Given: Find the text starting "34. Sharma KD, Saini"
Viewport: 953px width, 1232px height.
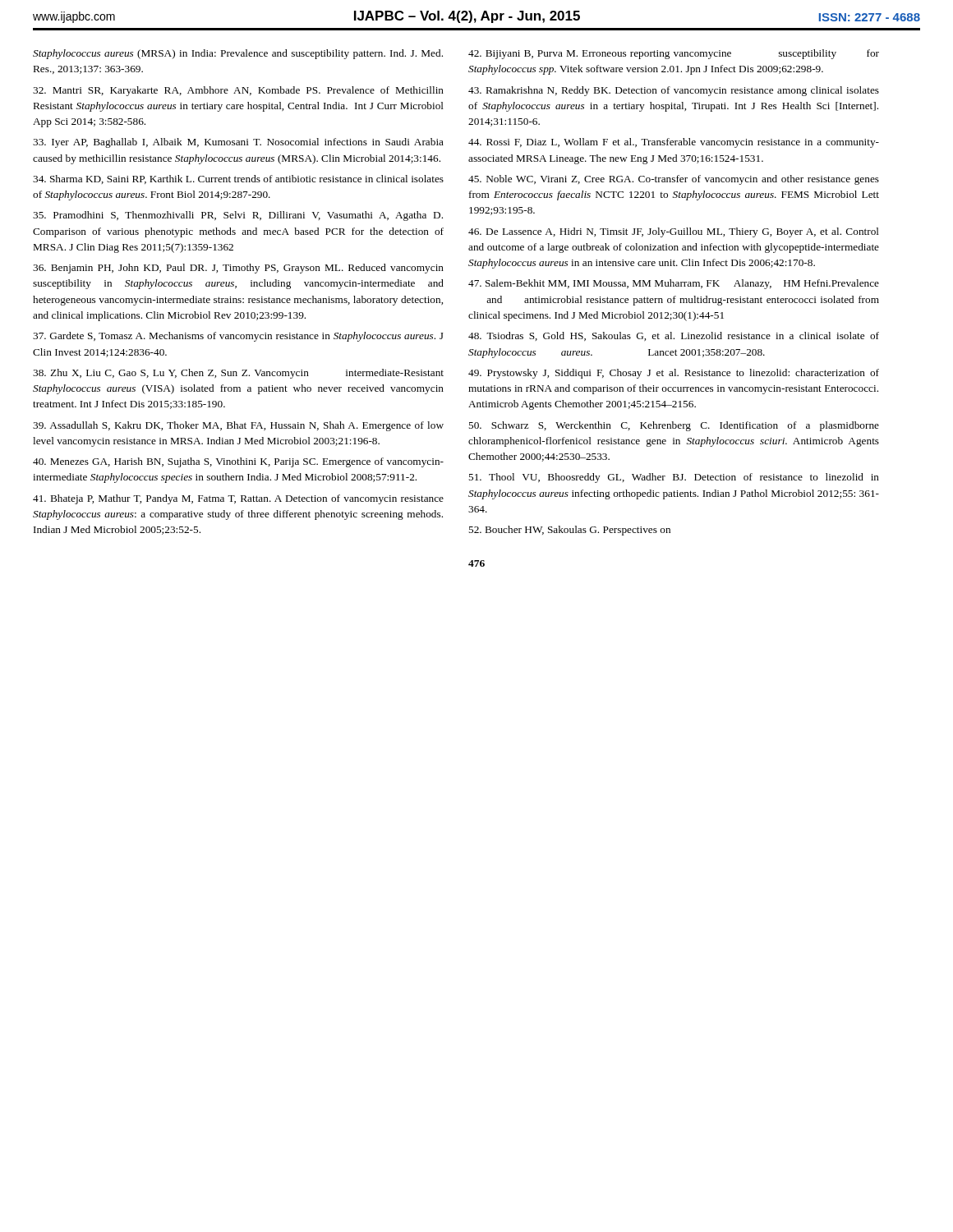Looking at the screenshot, I should point(238,186).
